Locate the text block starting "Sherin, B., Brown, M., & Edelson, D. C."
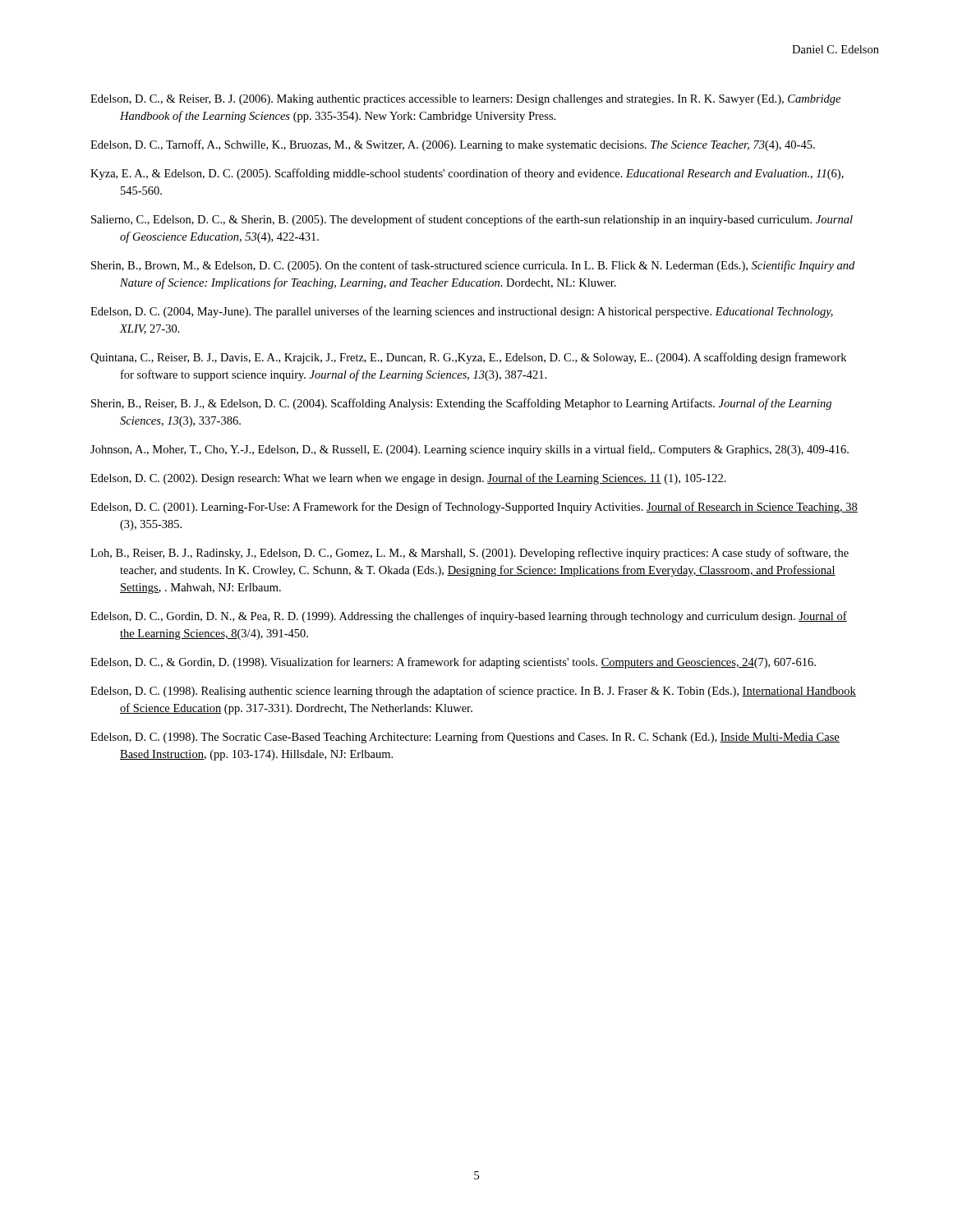Screen dimensions: 1232x953 click(x=472, y=274)
